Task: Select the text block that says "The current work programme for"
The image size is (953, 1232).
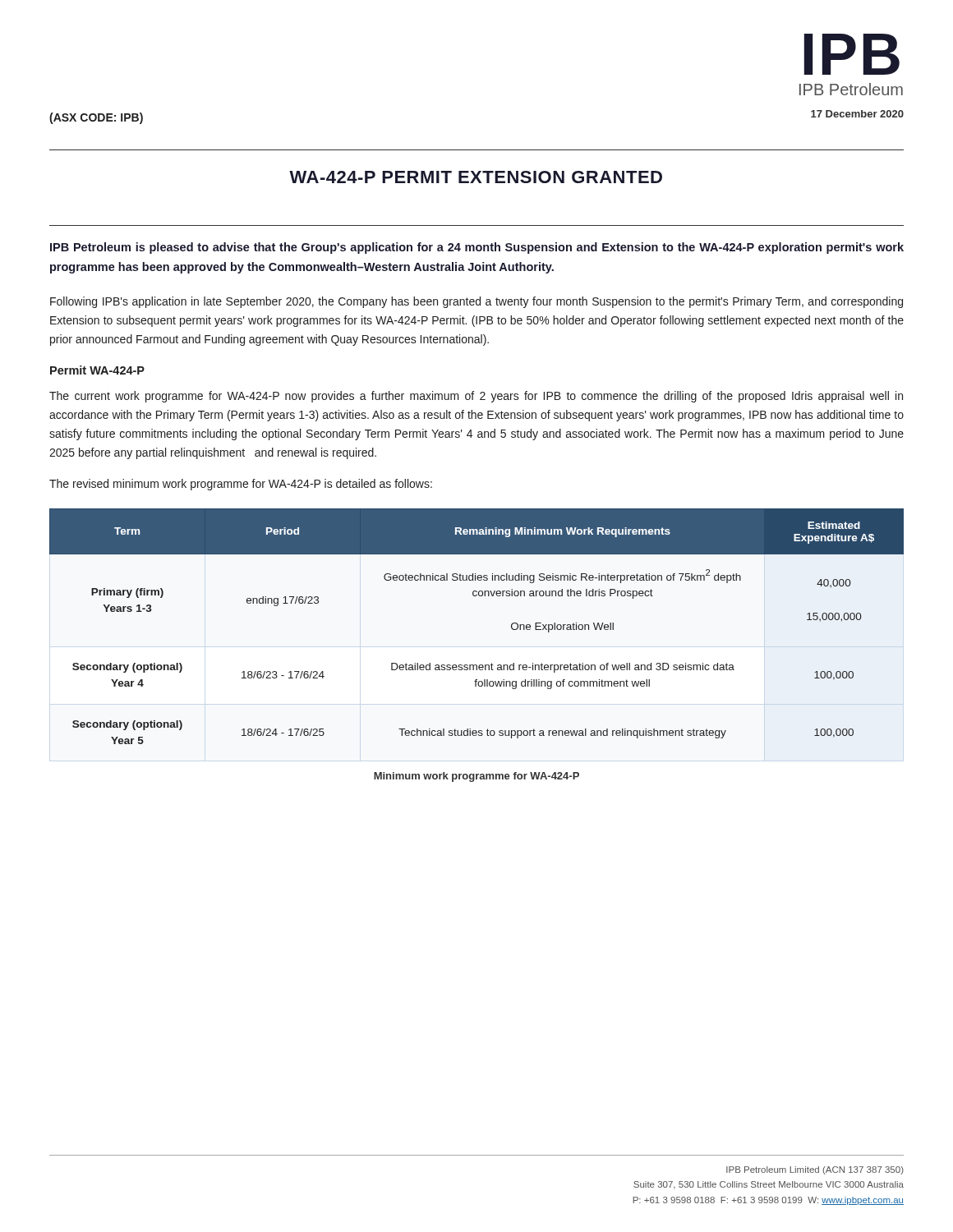Action: [476, 424]
